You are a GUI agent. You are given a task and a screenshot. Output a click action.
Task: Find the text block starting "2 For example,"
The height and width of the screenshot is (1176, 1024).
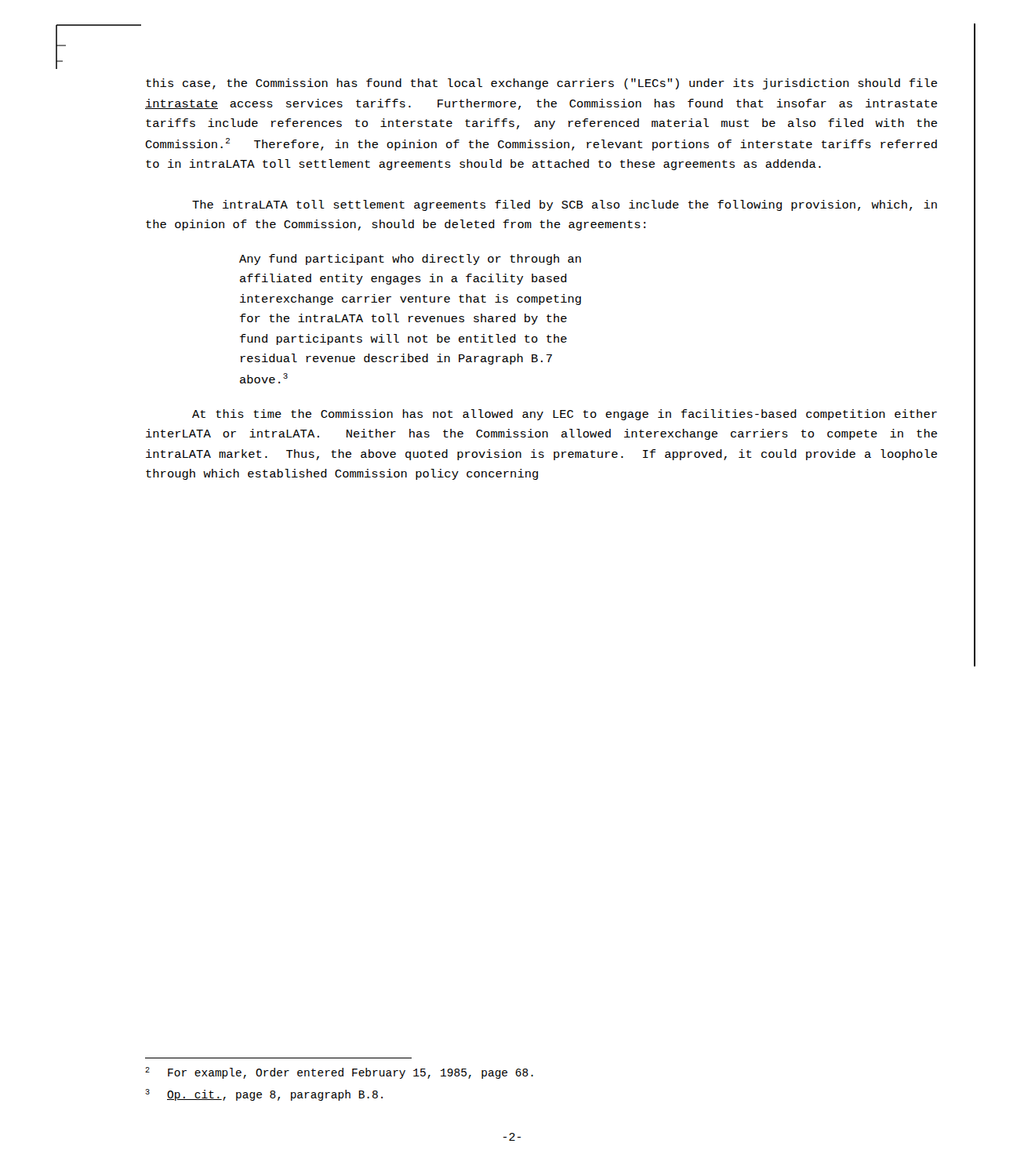(541, 1074)
